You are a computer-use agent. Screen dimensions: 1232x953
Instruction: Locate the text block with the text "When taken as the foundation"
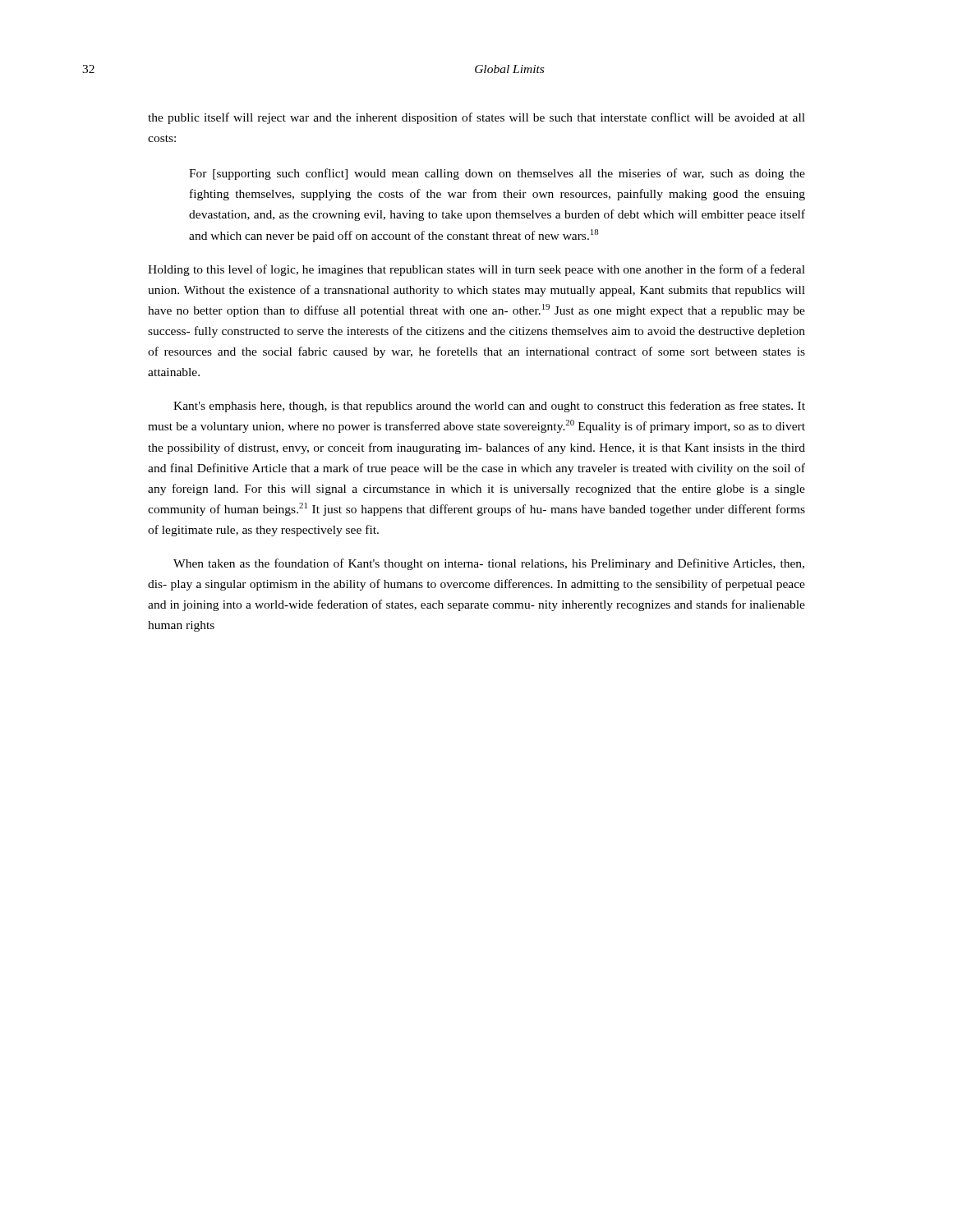[x=476, y=594]
